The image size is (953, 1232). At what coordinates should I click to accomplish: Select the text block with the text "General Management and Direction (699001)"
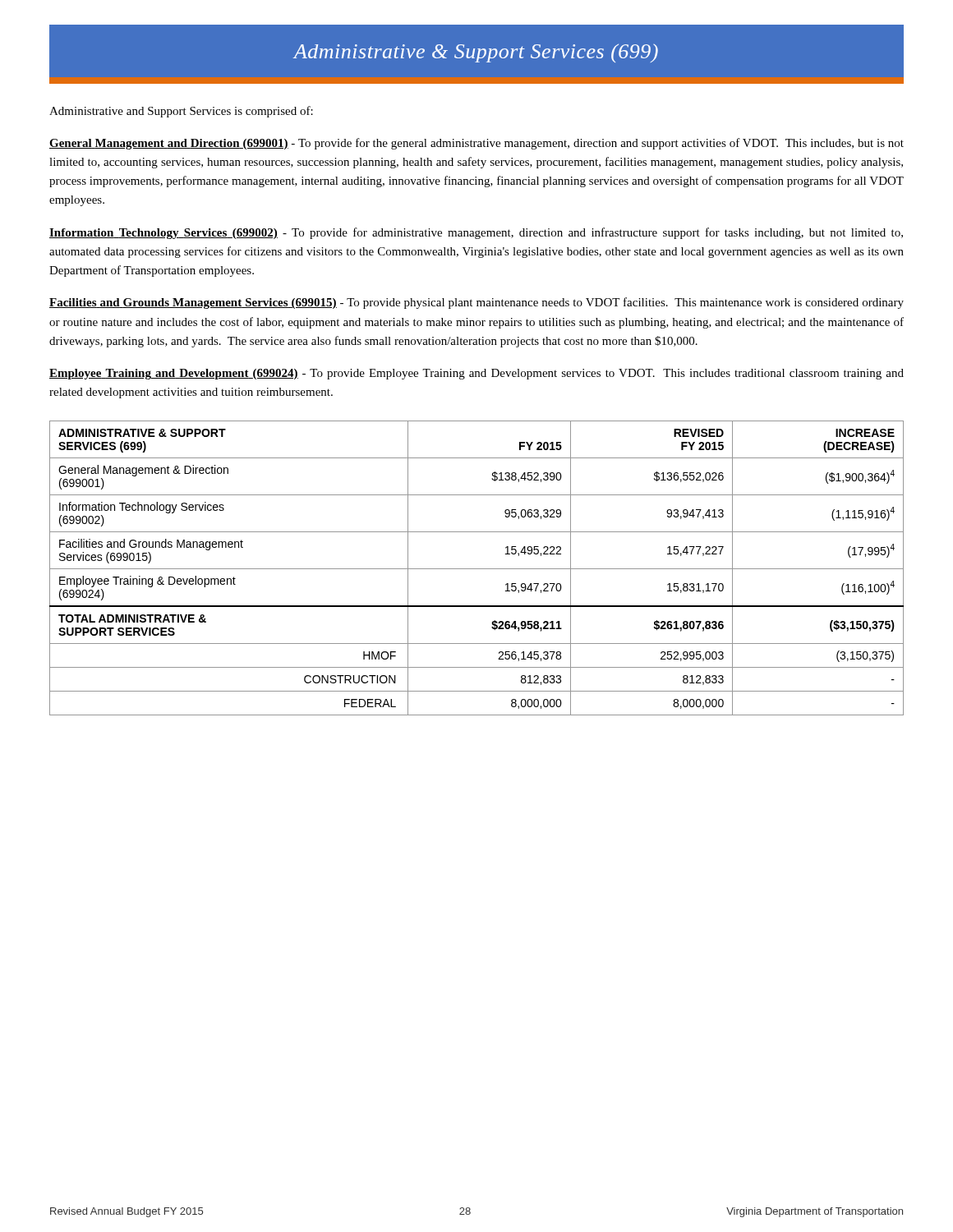[476, 171]
